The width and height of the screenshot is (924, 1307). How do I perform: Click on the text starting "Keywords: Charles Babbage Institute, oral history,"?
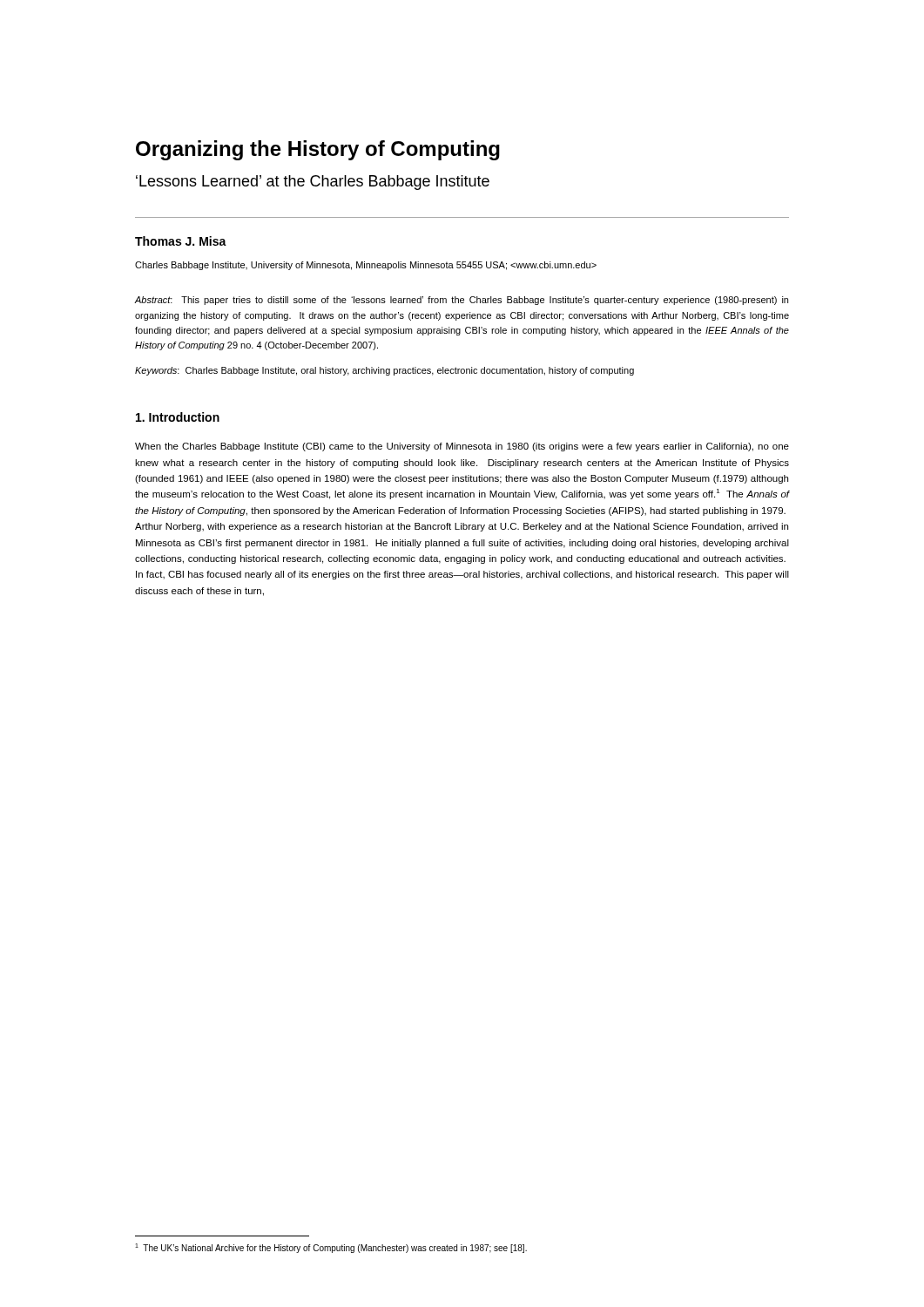(462, 370)
